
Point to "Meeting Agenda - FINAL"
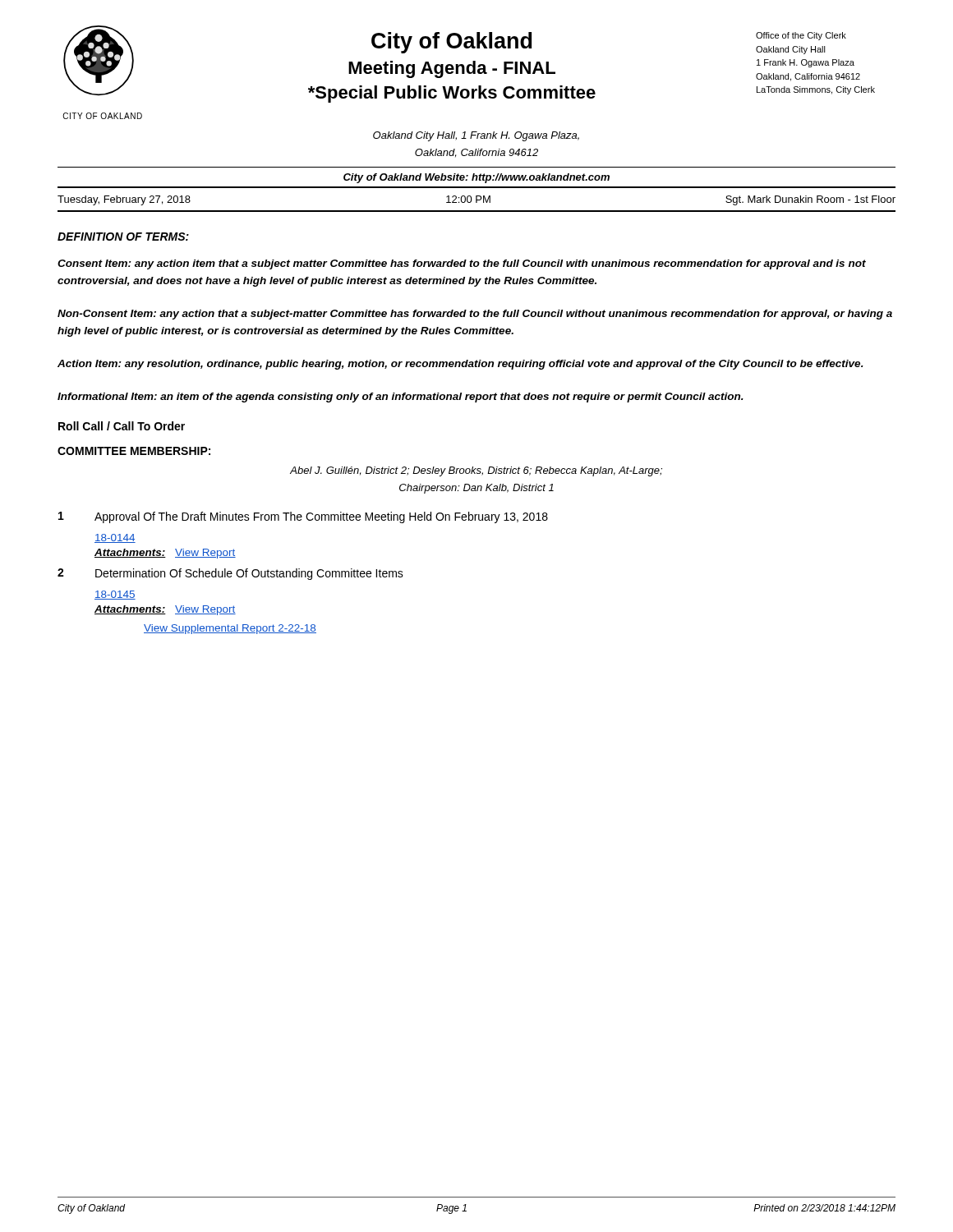tap(452, 68)
